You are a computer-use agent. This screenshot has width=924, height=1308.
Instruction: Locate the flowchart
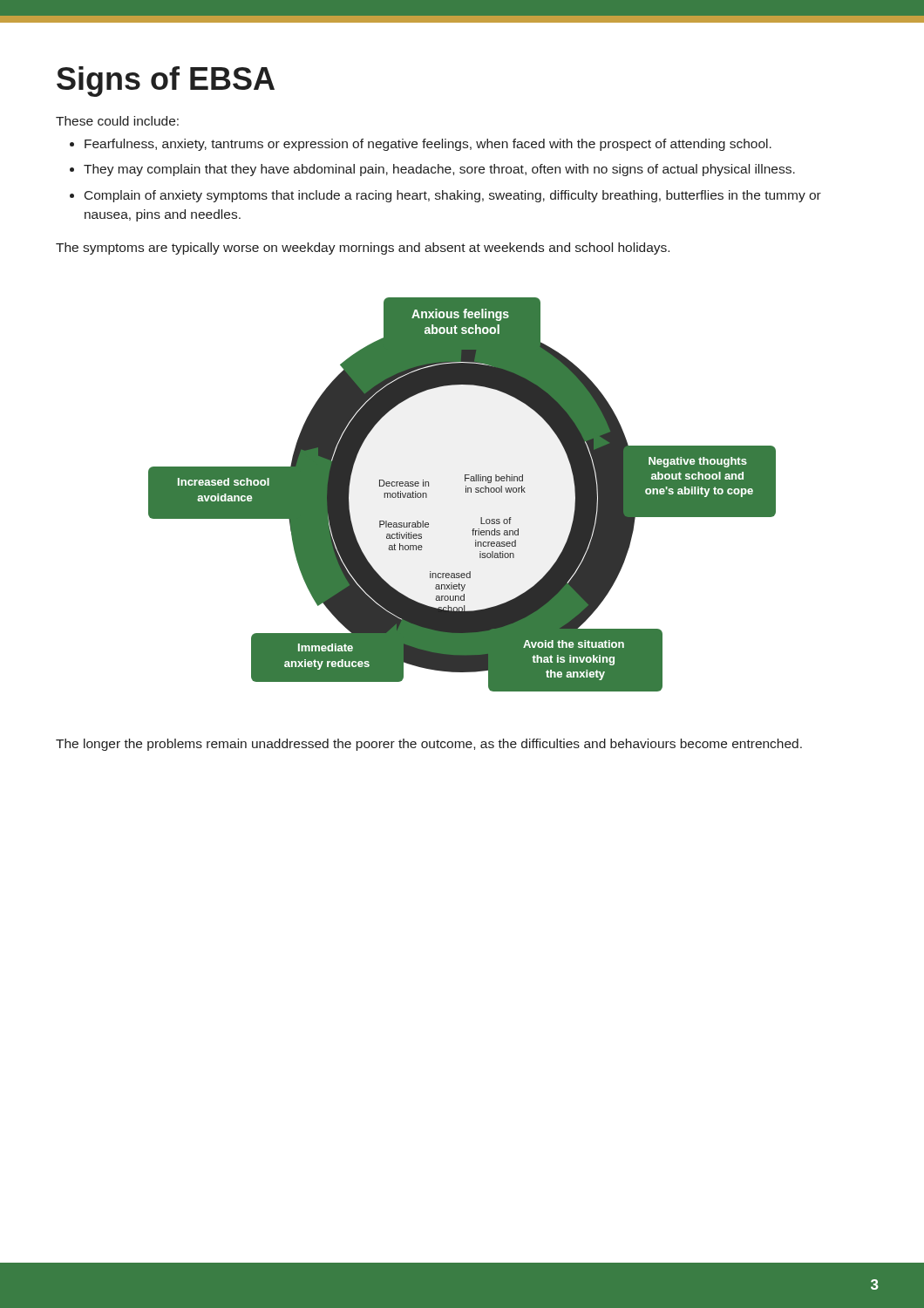(462, 491)
